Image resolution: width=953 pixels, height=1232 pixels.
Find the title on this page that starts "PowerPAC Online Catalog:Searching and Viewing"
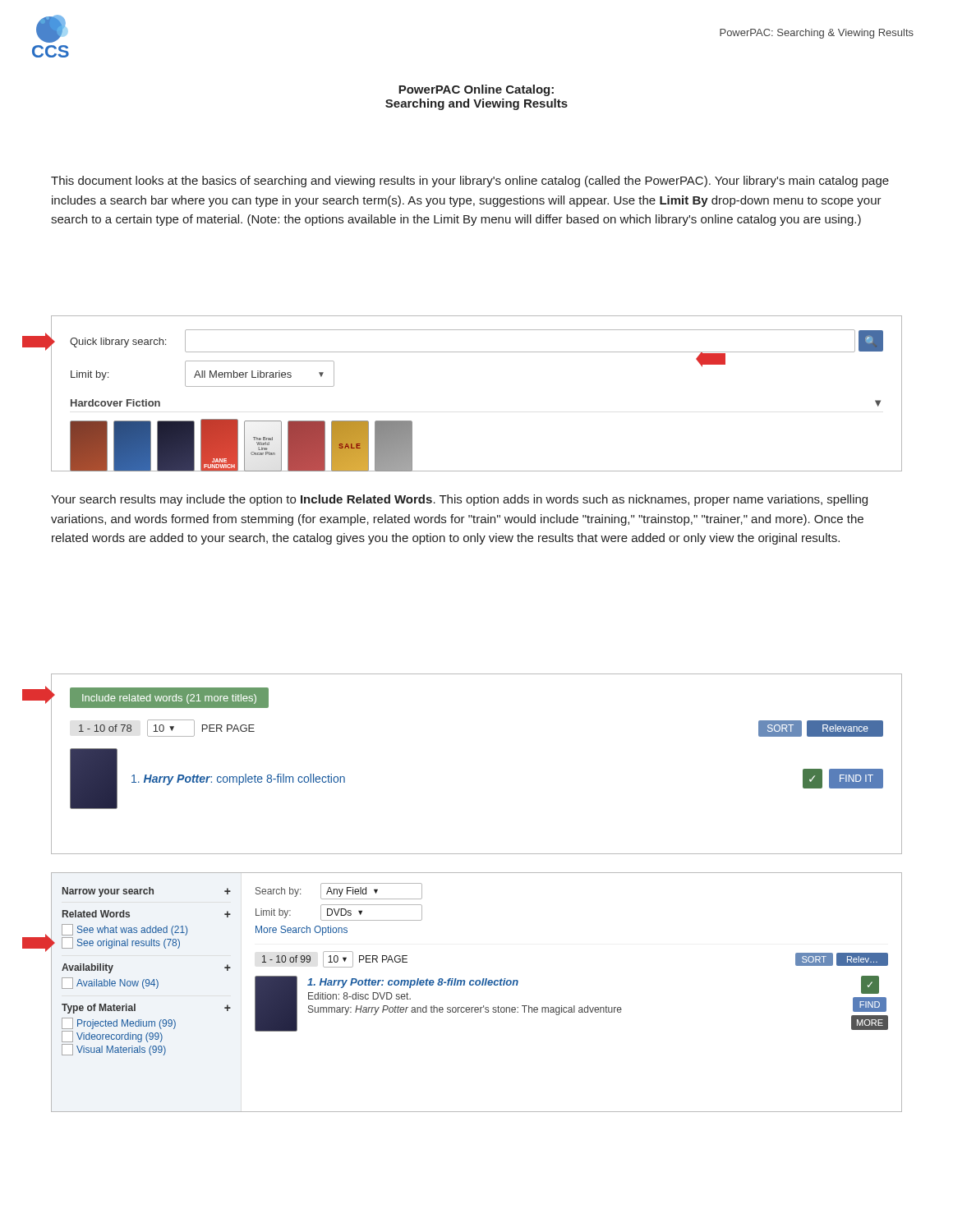(476, 96)
